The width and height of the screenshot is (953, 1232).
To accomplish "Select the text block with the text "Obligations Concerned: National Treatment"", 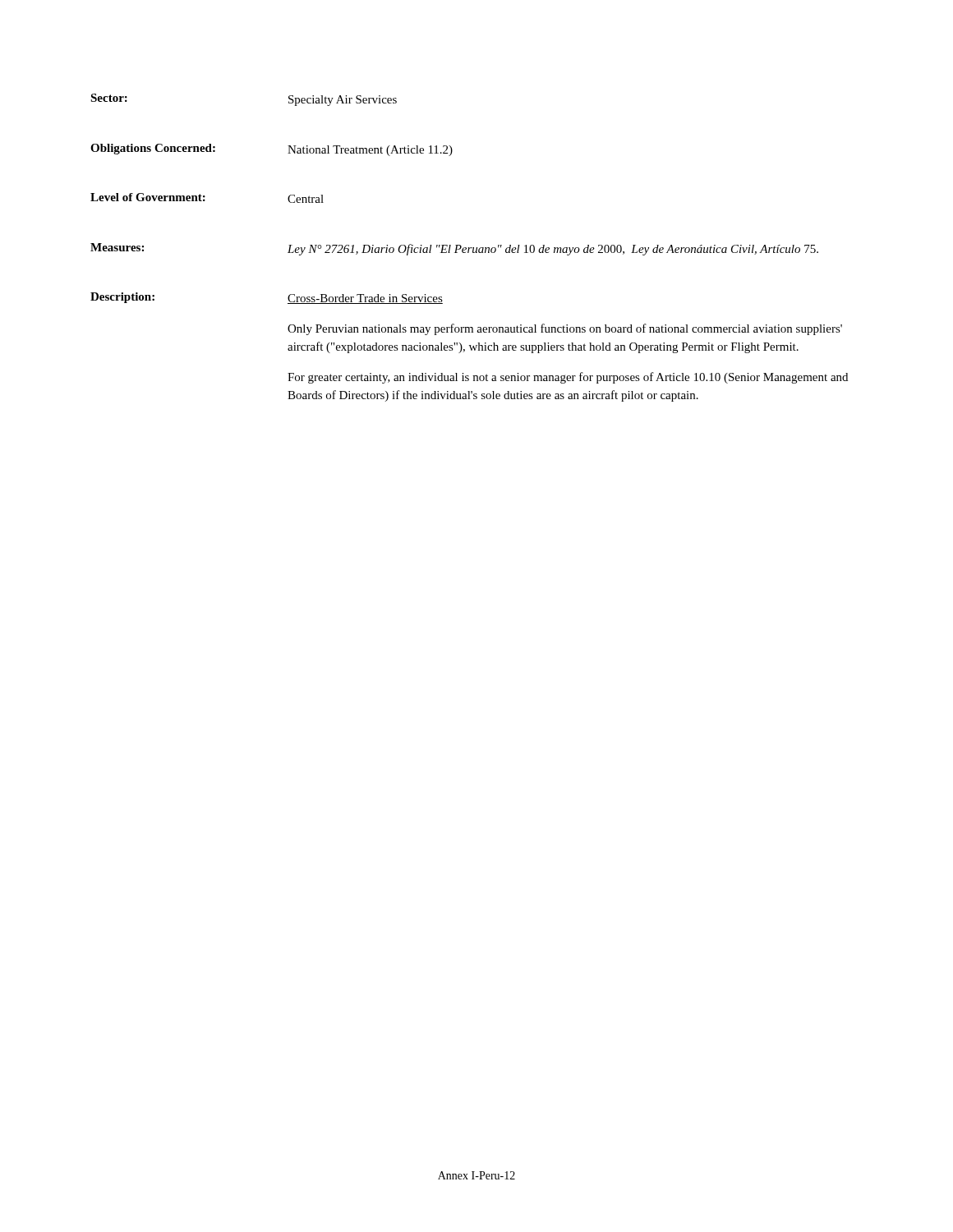I will (158, 151).
